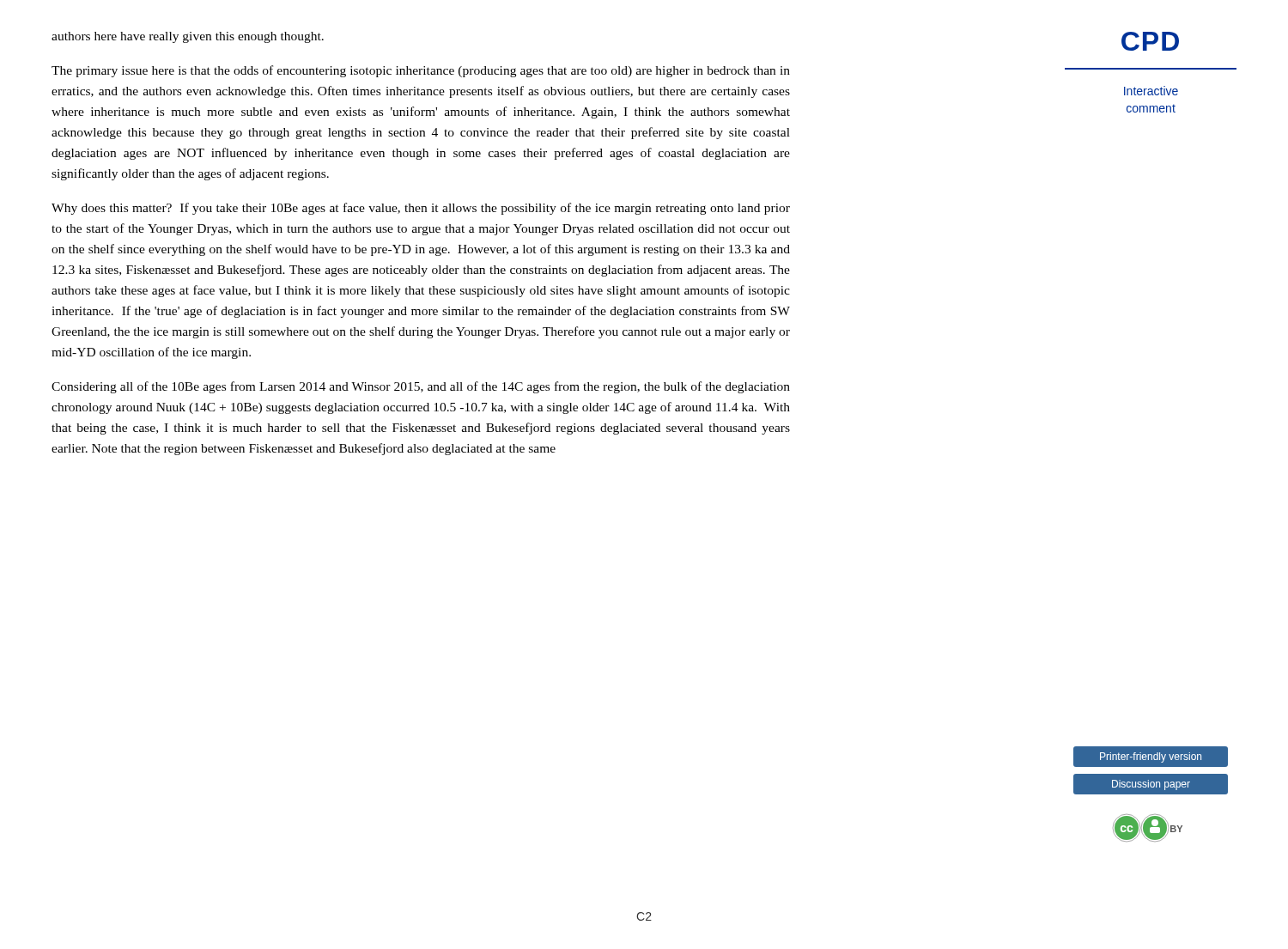Click on the region starting "Discussion paper"
Screen dimensions: 949x1288
1151,784
